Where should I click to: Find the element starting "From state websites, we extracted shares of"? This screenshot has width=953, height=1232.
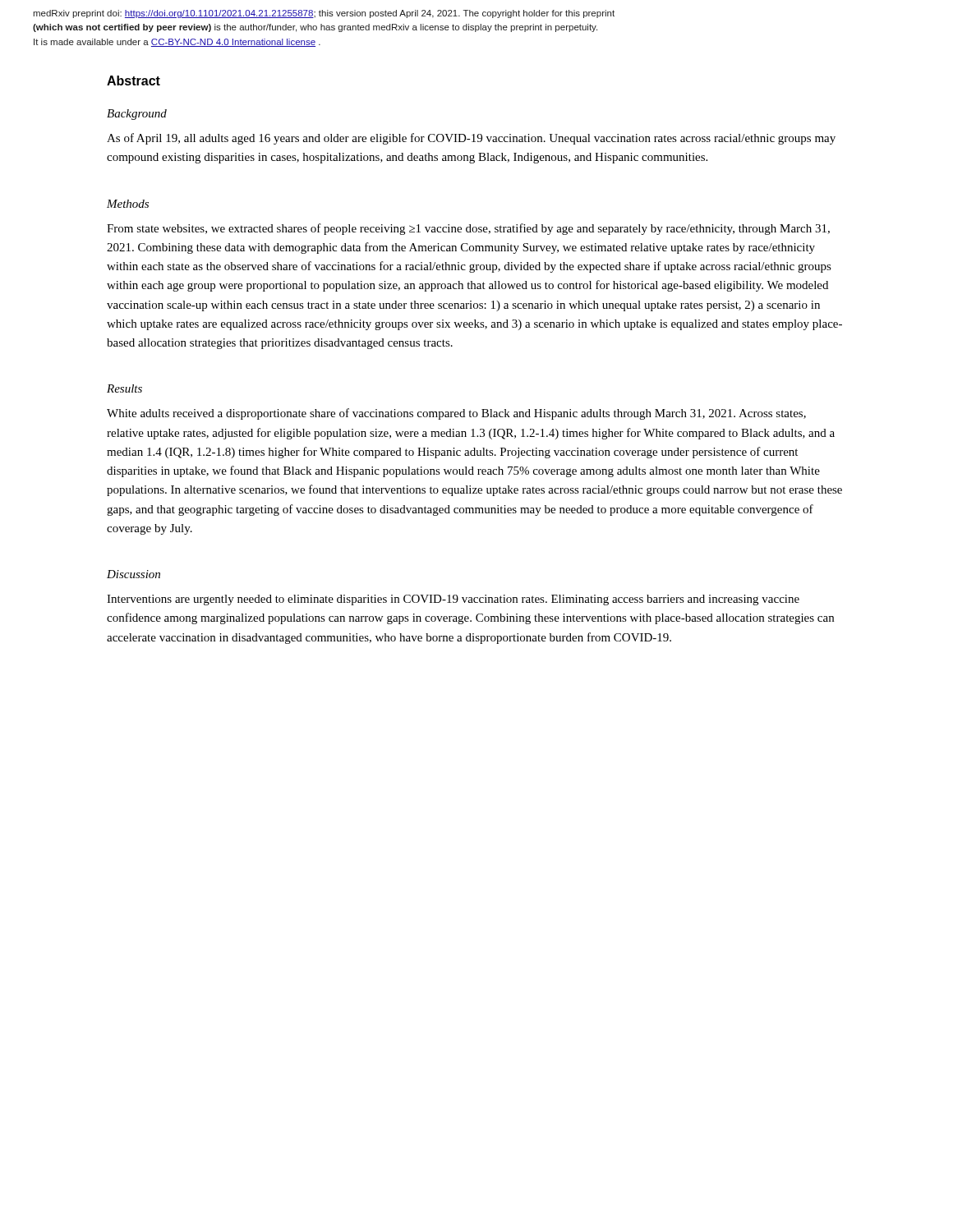475,285
